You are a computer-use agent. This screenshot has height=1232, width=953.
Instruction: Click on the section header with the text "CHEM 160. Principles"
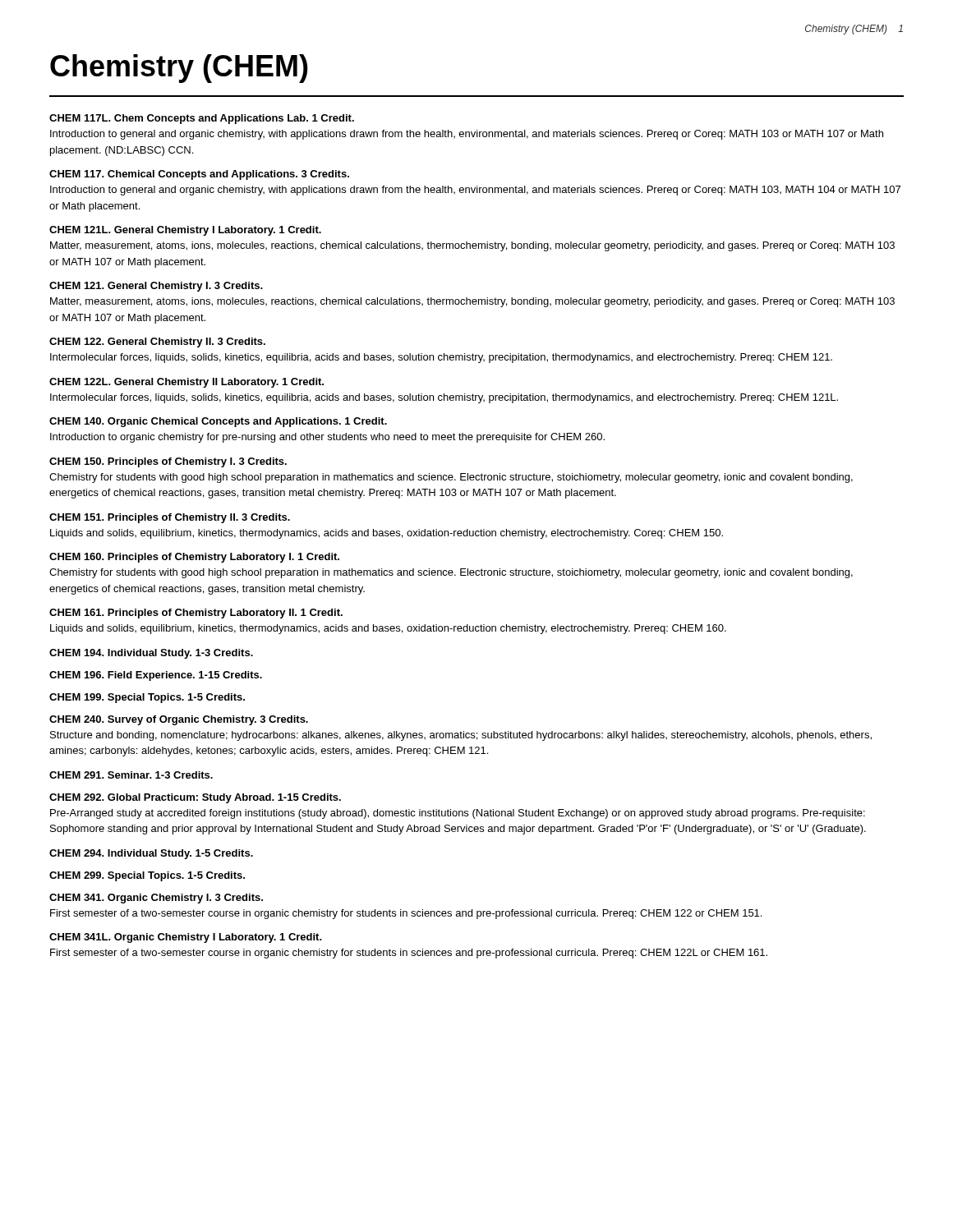(x=195, y=556)
